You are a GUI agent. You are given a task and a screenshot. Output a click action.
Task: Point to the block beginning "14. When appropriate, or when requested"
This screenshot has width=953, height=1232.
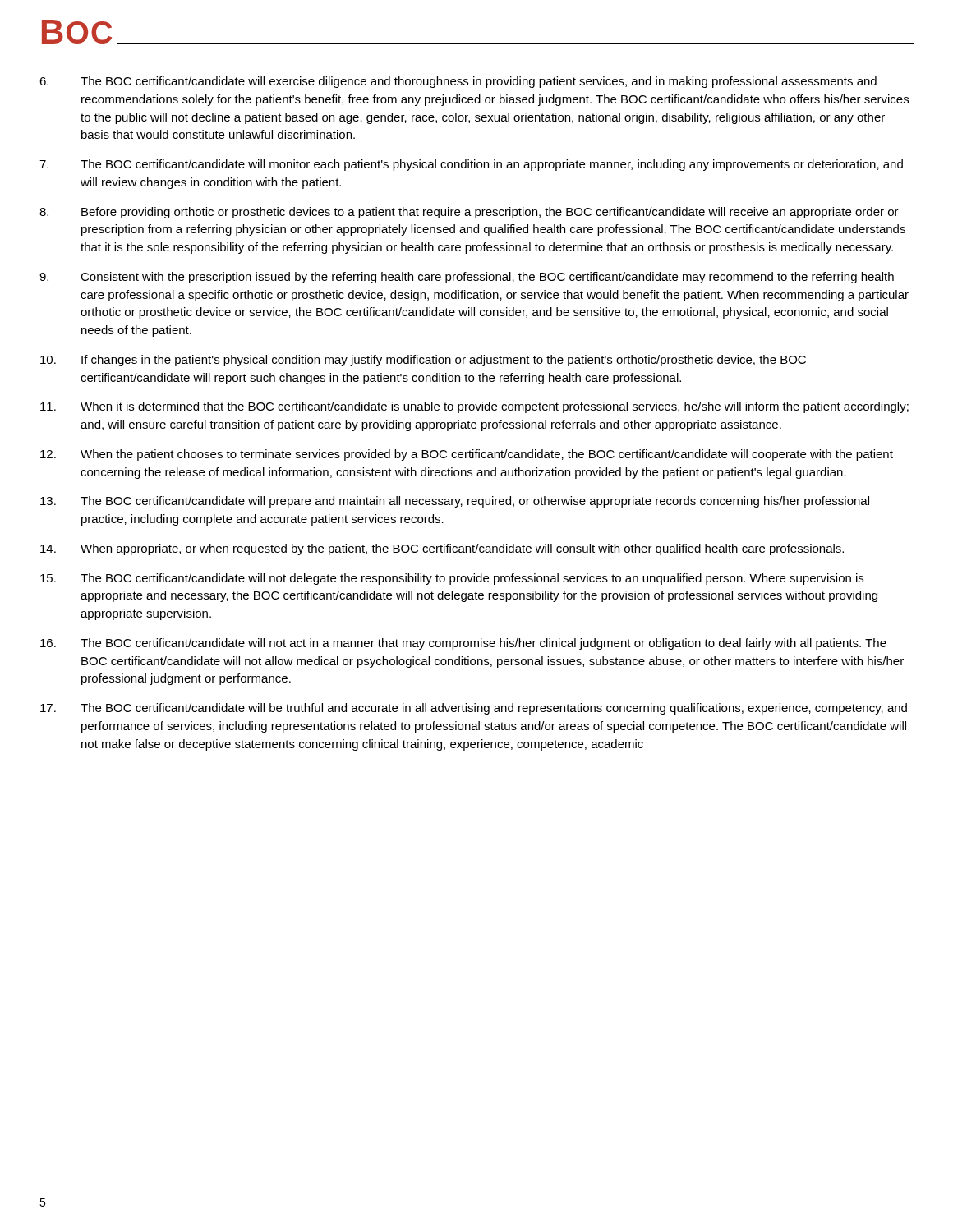pos(476,548)
